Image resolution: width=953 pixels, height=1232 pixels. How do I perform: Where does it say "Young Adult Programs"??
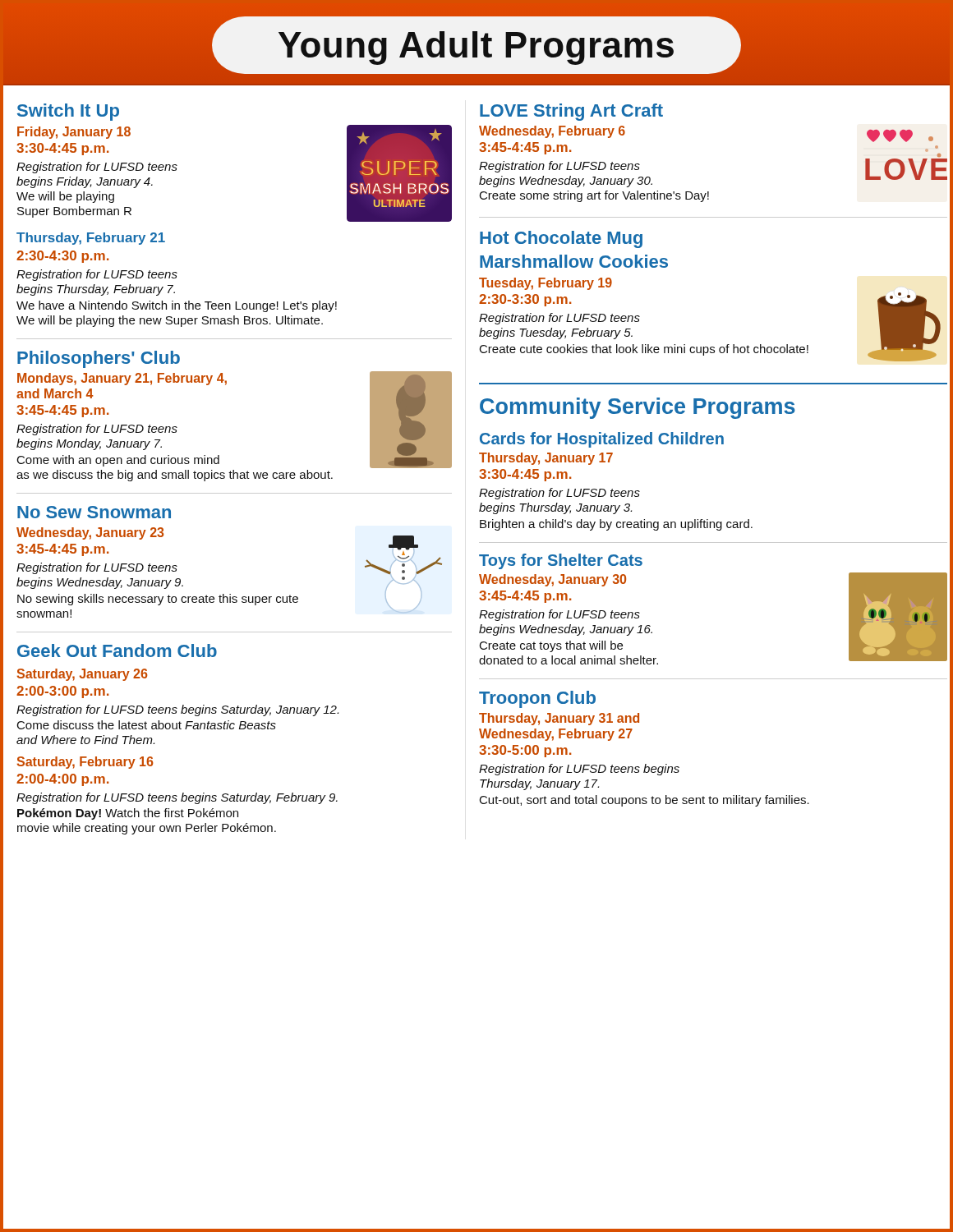476,45
